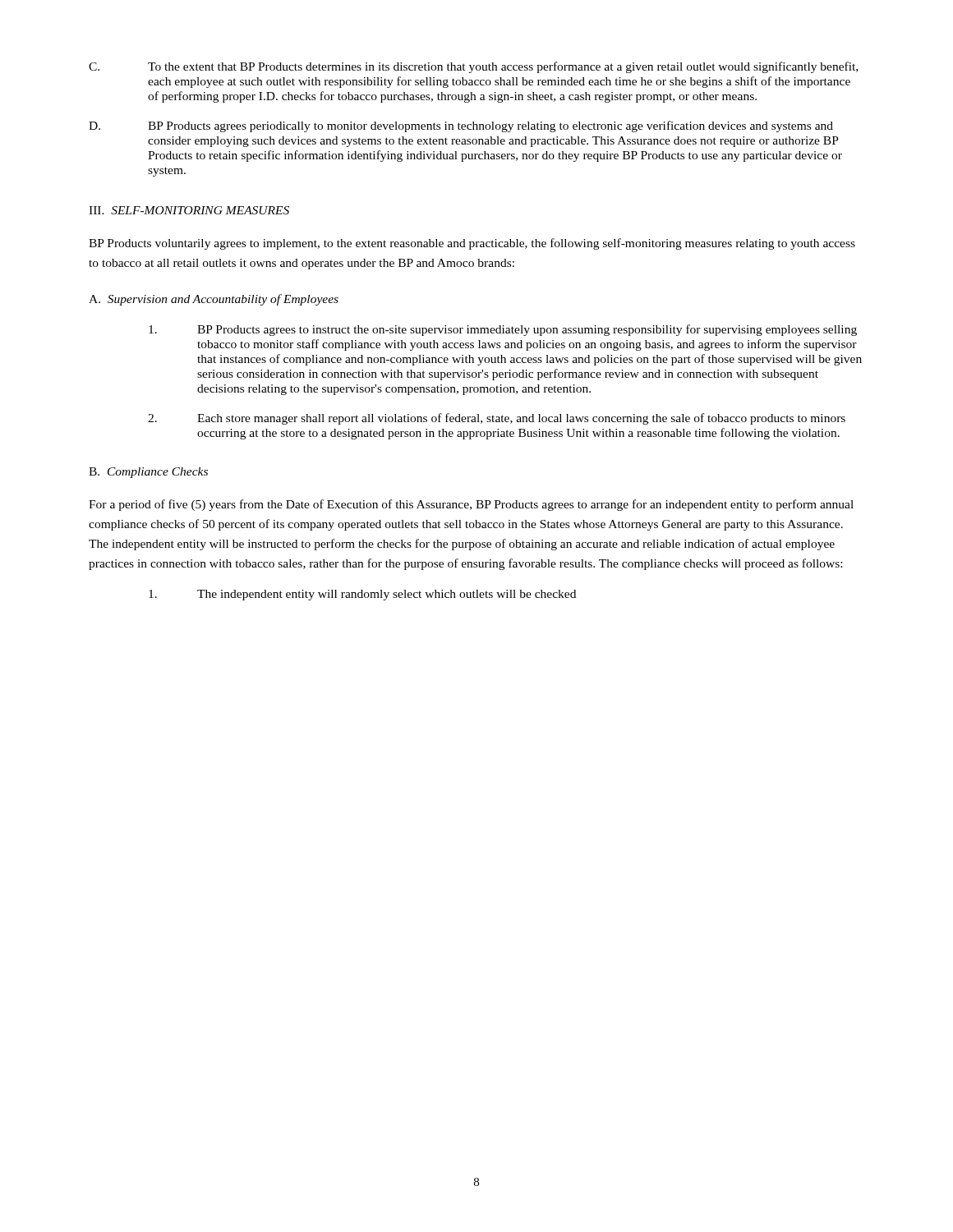
Task: Click on the list item containing "The independent entity will randomly select which"
Action: [x=506, y=594]
